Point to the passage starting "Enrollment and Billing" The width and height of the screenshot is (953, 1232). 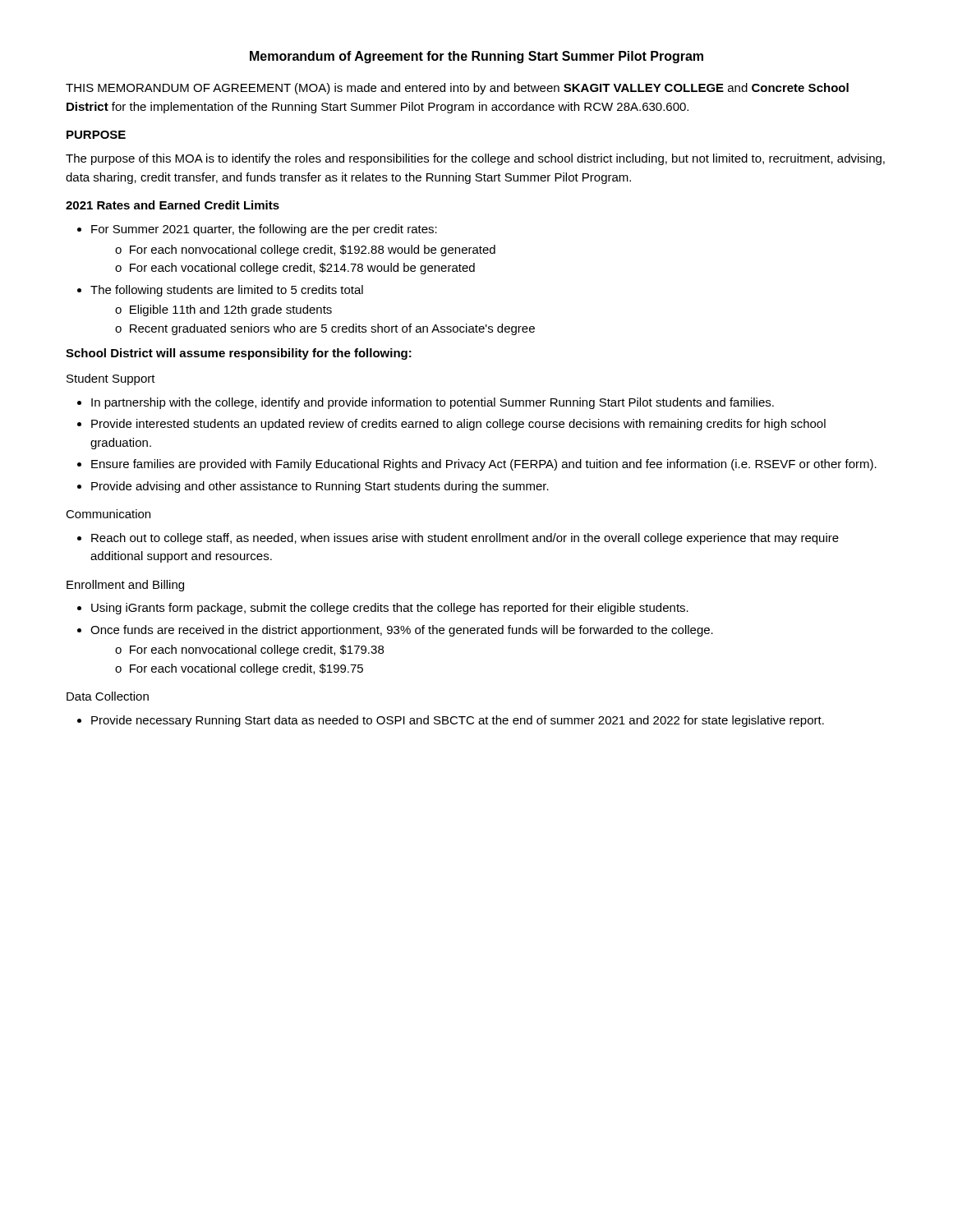125,584
